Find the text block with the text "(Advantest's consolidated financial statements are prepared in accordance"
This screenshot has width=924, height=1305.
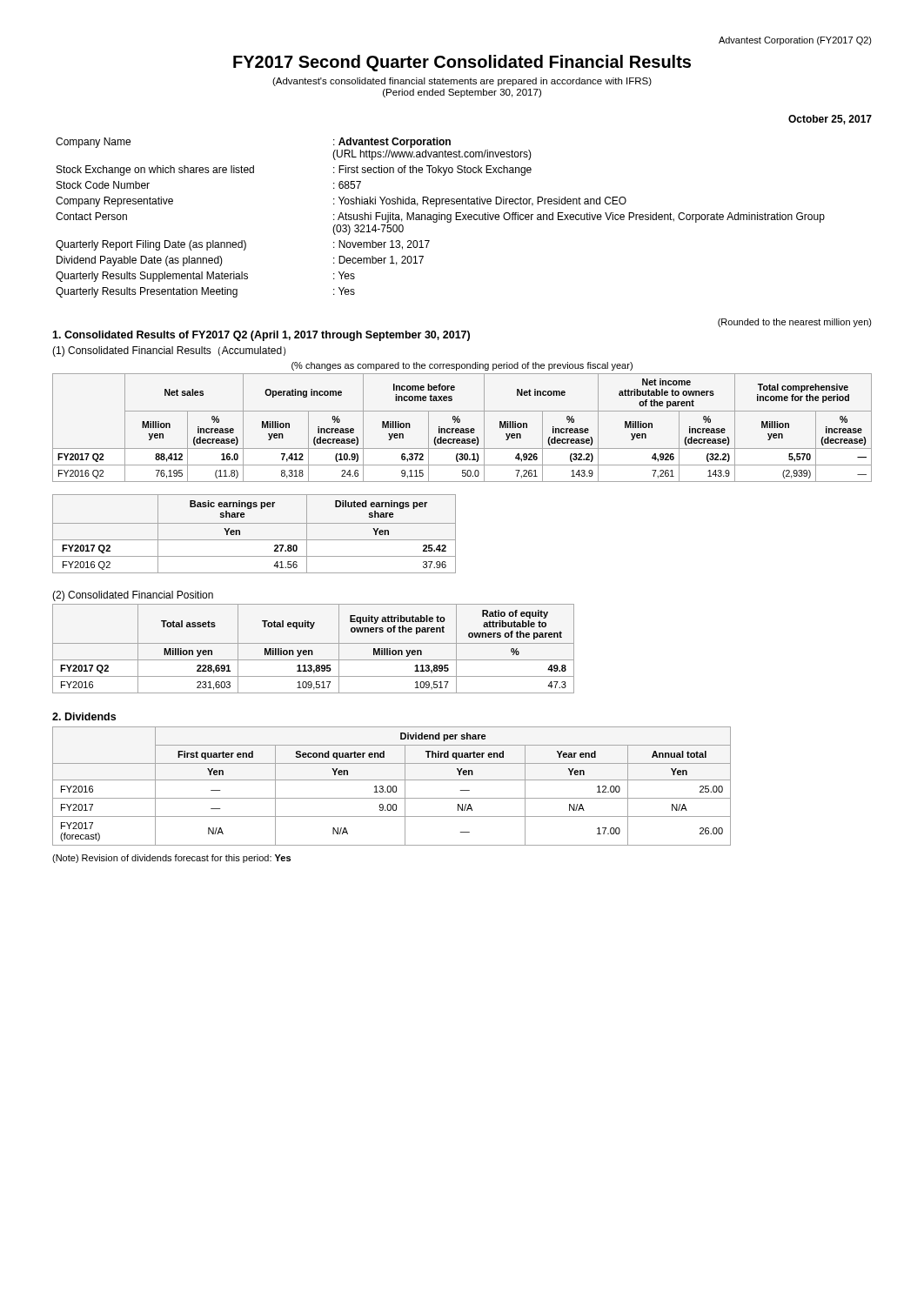pyautogui.click(x=462, y=81)
